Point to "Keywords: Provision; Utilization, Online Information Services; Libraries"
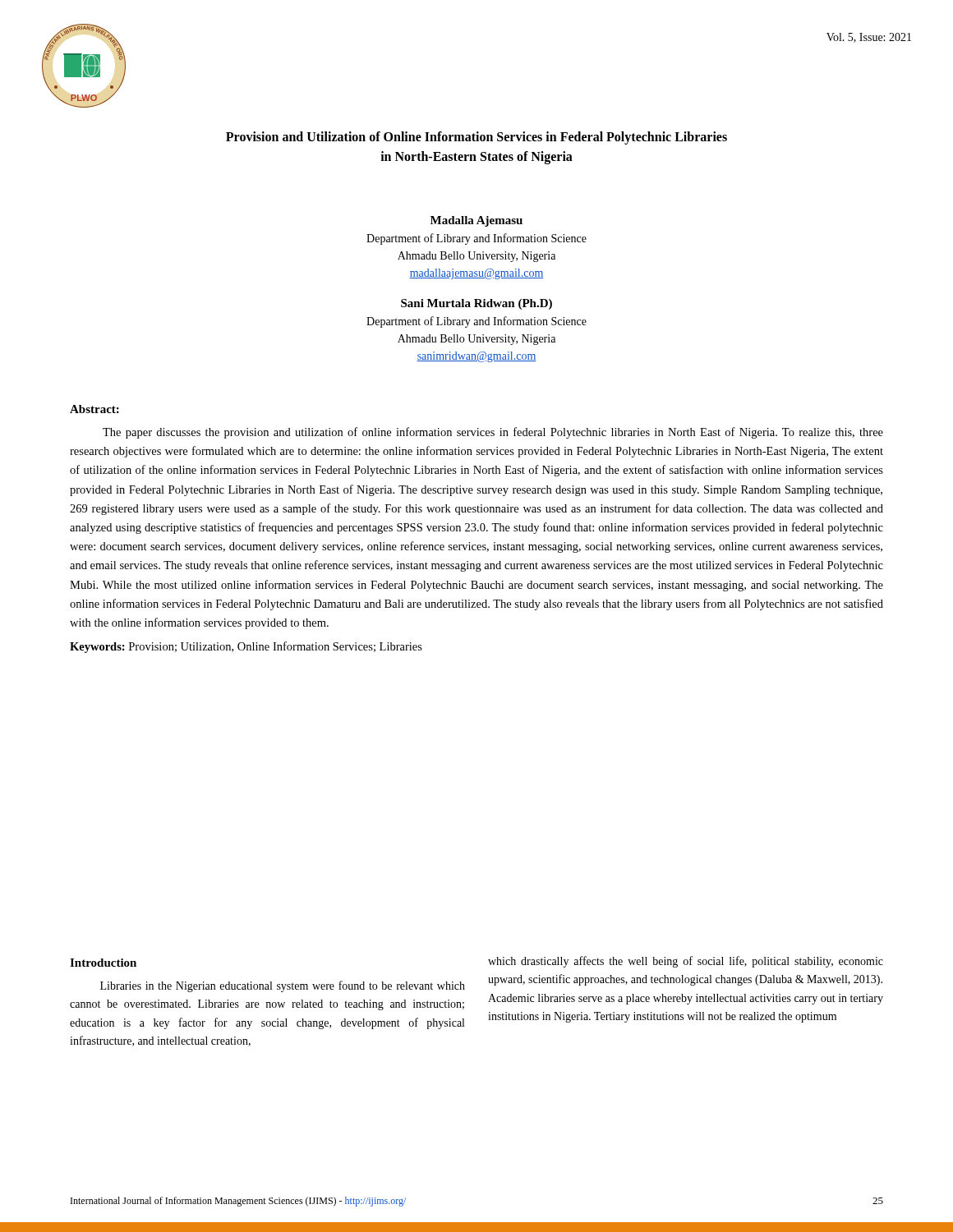Screen dimensions: 1232x953 click(246, 646)
